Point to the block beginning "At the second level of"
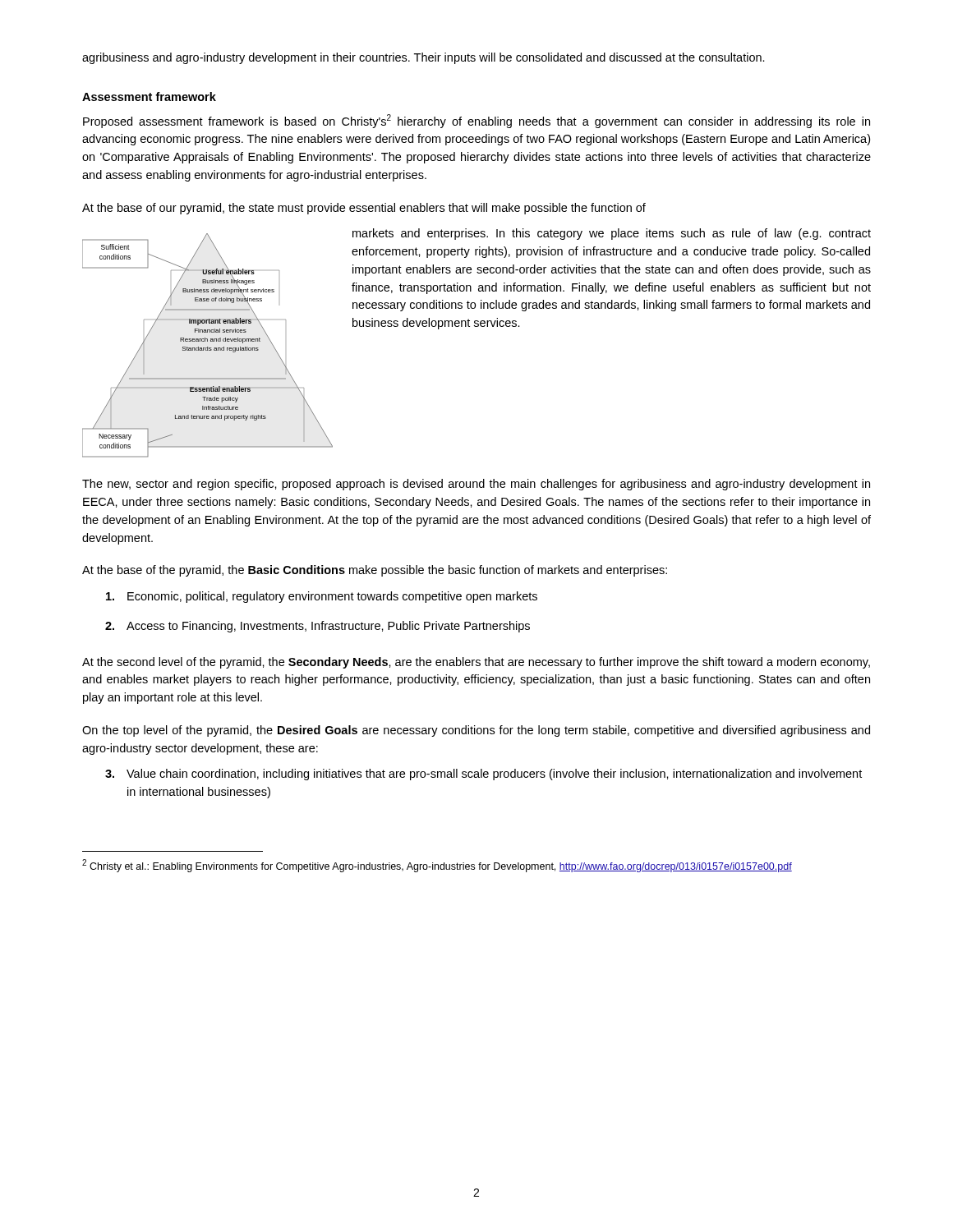Image resolution: width=953 pixels, height=1232 pixels. [476, 680]
